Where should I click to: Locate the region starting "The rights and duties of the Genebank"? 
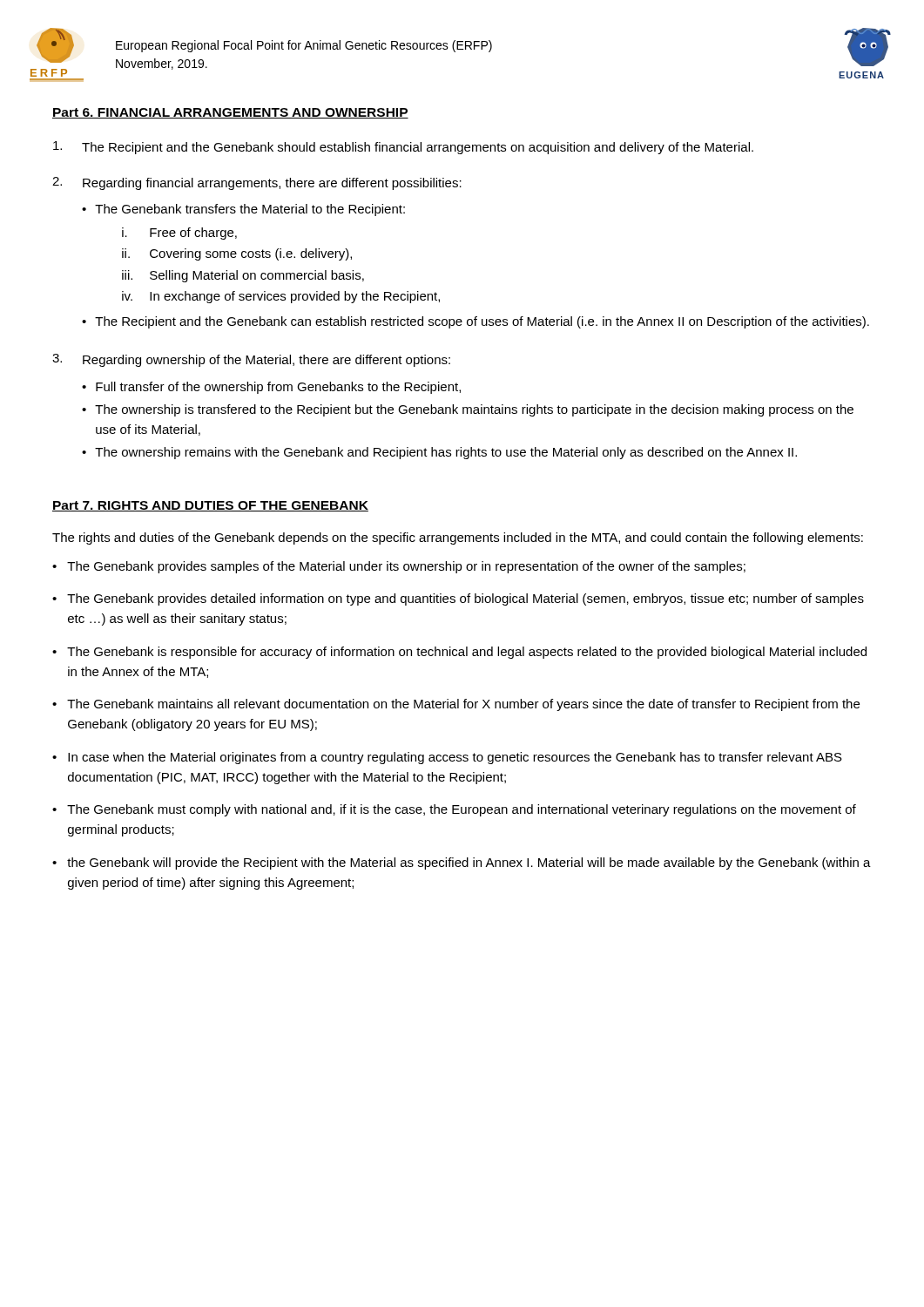click(458, 537)
